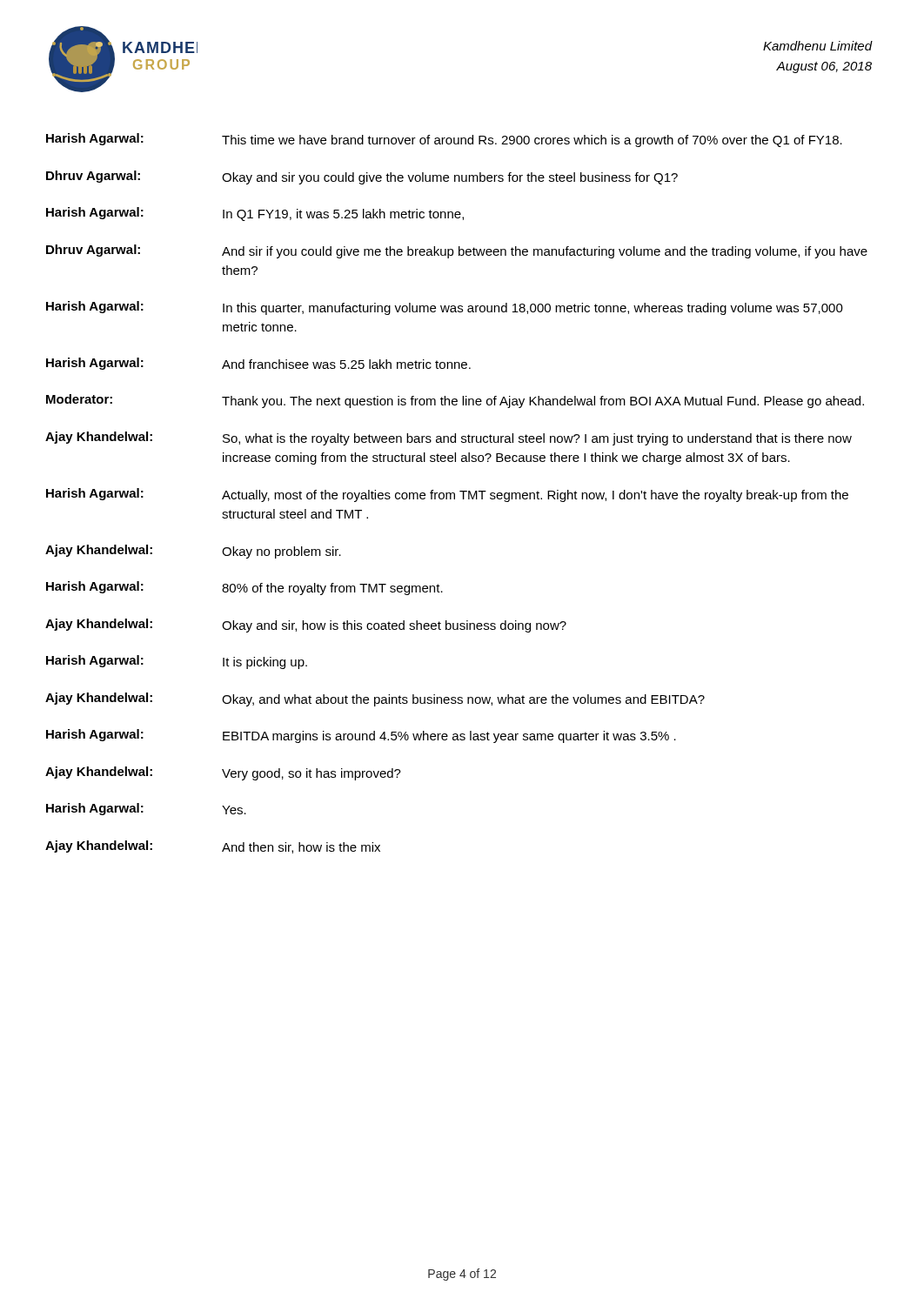Select the block starting "Ajay Khandelwal: So, what is the royalty"
Image resolution: width=924 pixels, height=1305 pixels.
(462, 448)
